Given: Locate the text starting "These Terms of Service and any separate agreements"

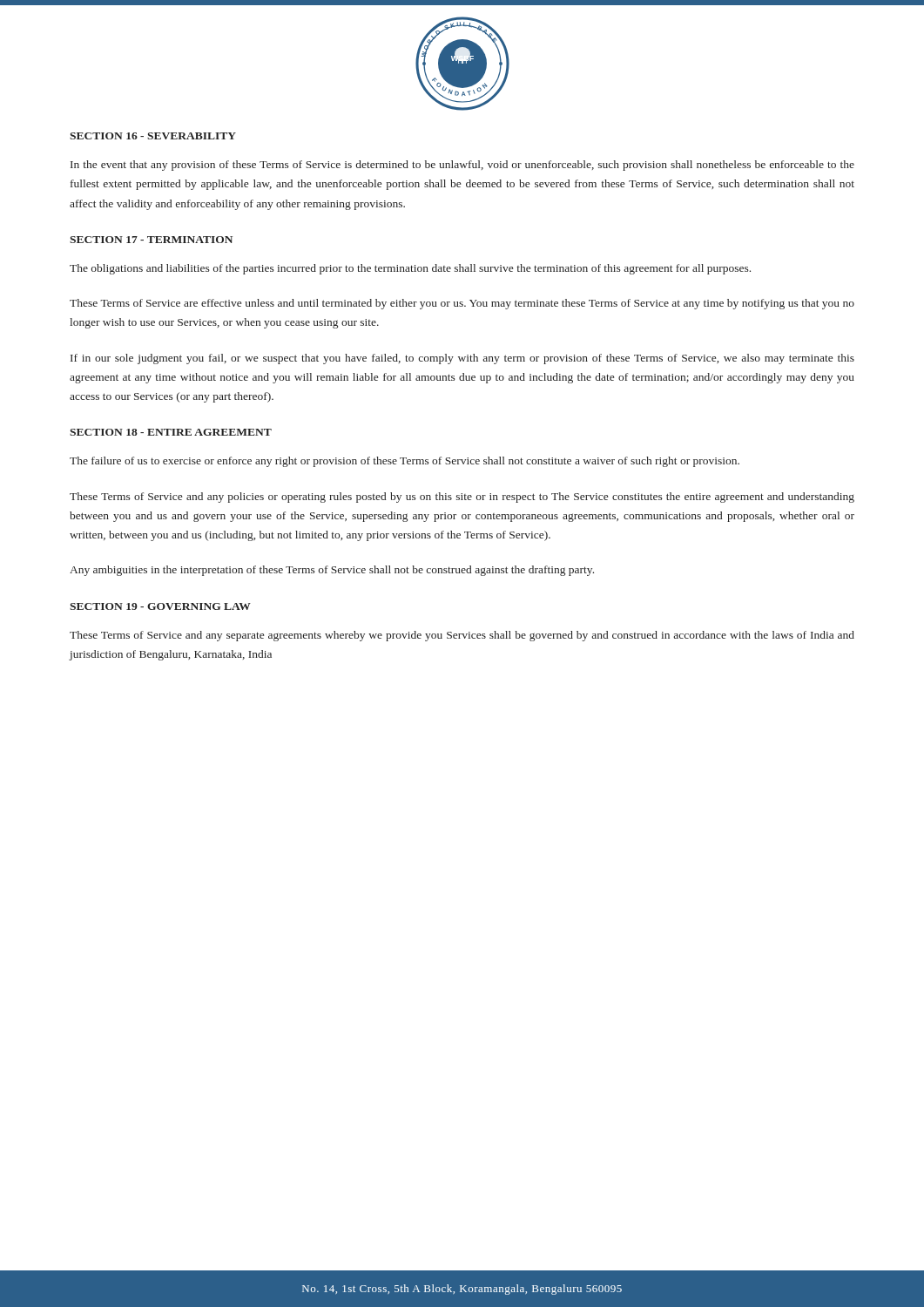Looking at the screenshot, I should [462, 644].
